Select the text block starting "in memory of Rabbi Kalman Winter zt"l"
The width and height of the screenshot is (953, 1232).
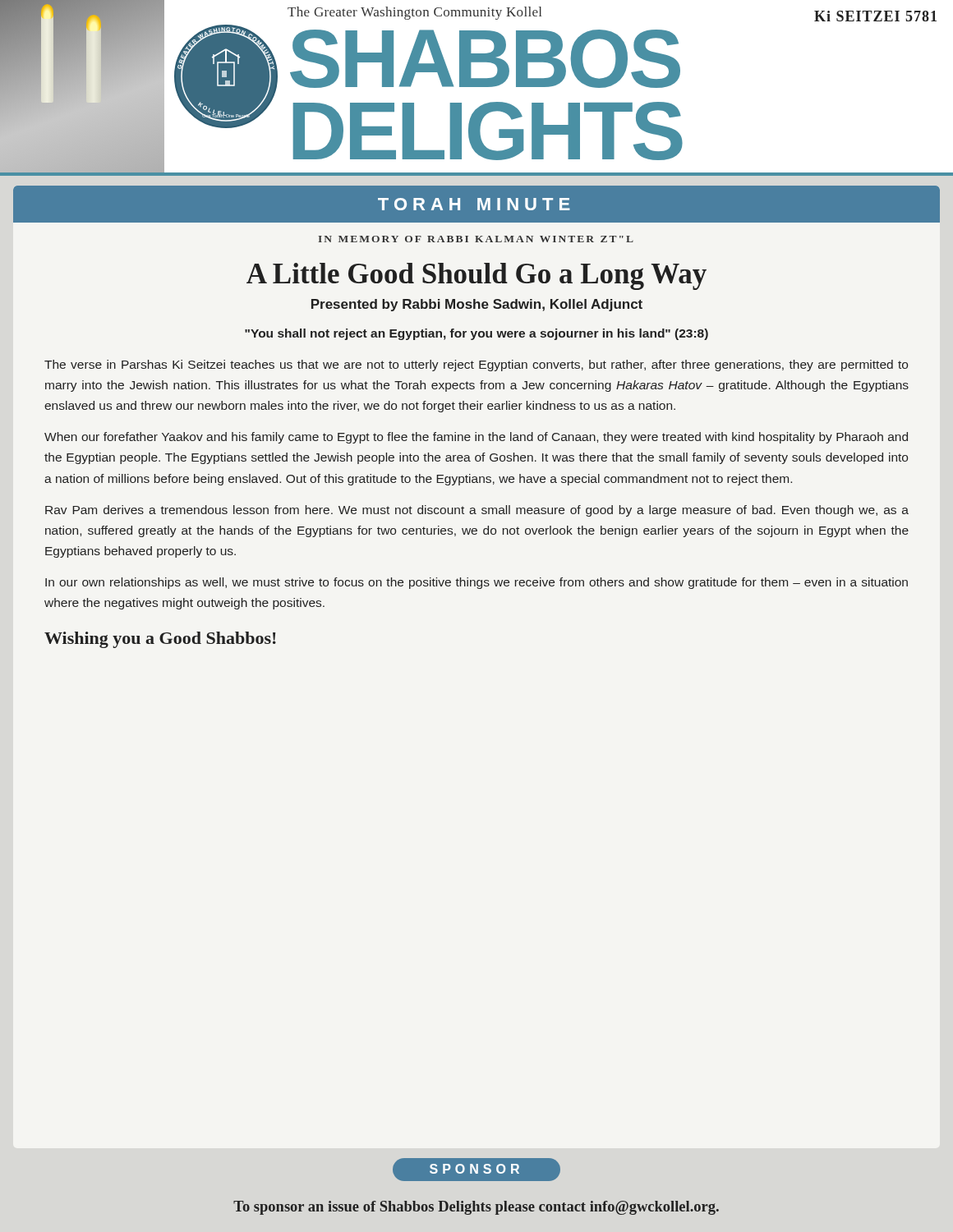point(476,239)
